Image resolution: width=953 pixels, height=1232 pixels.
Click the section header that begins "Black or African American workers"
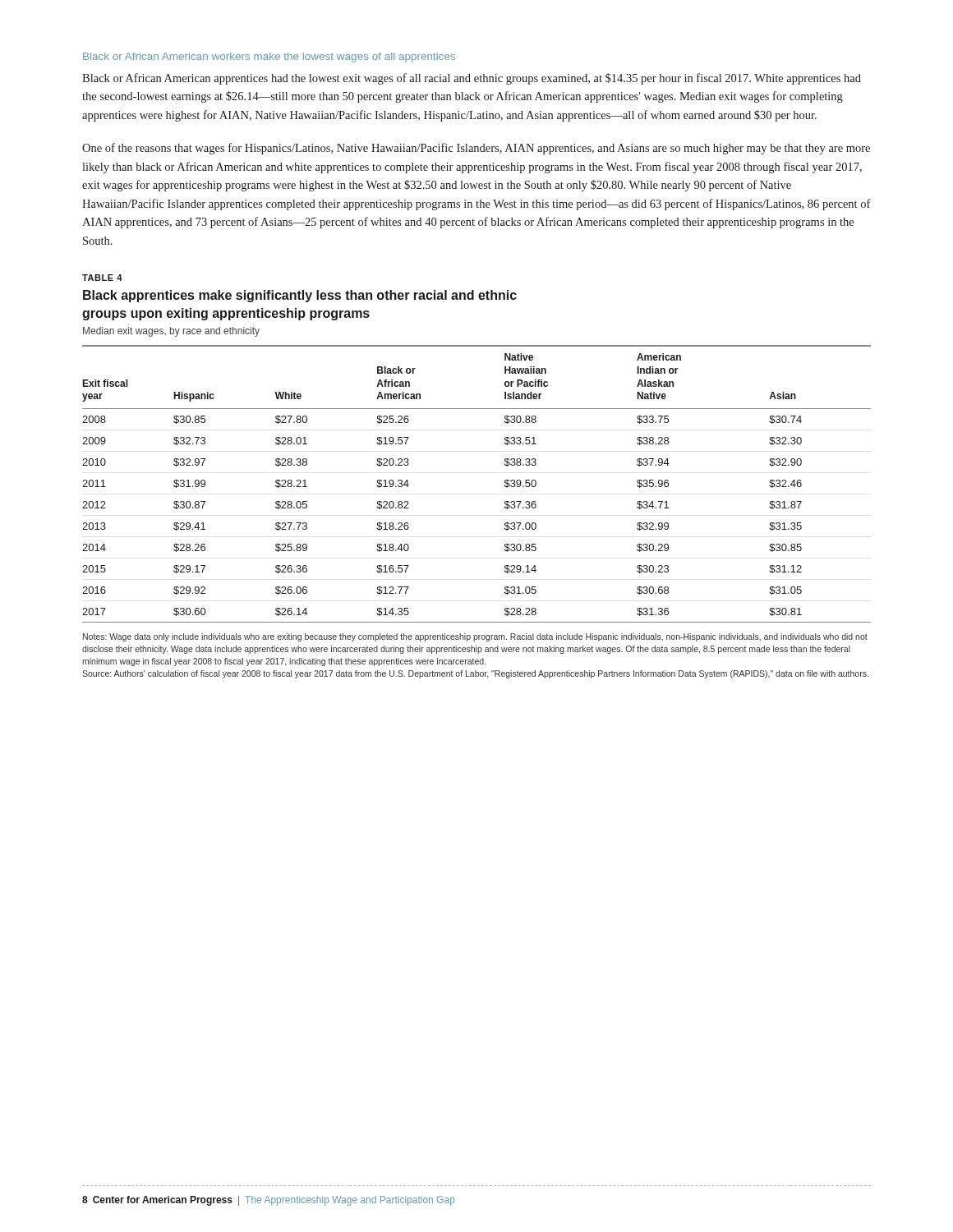point(269,56)
